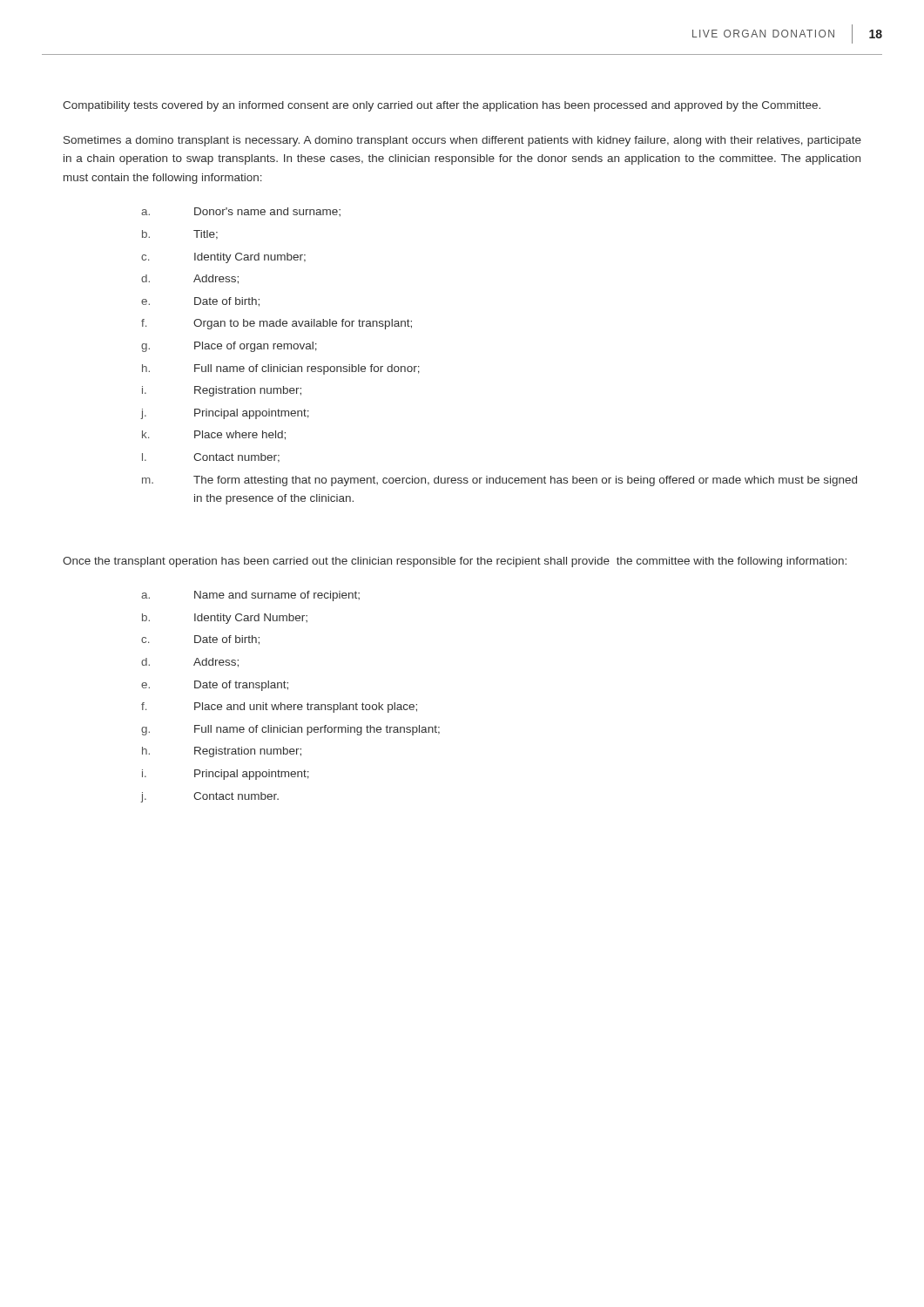Find "j. Principal appointment;" on this page
The image size is (924, 1307).
pos(225,414)
